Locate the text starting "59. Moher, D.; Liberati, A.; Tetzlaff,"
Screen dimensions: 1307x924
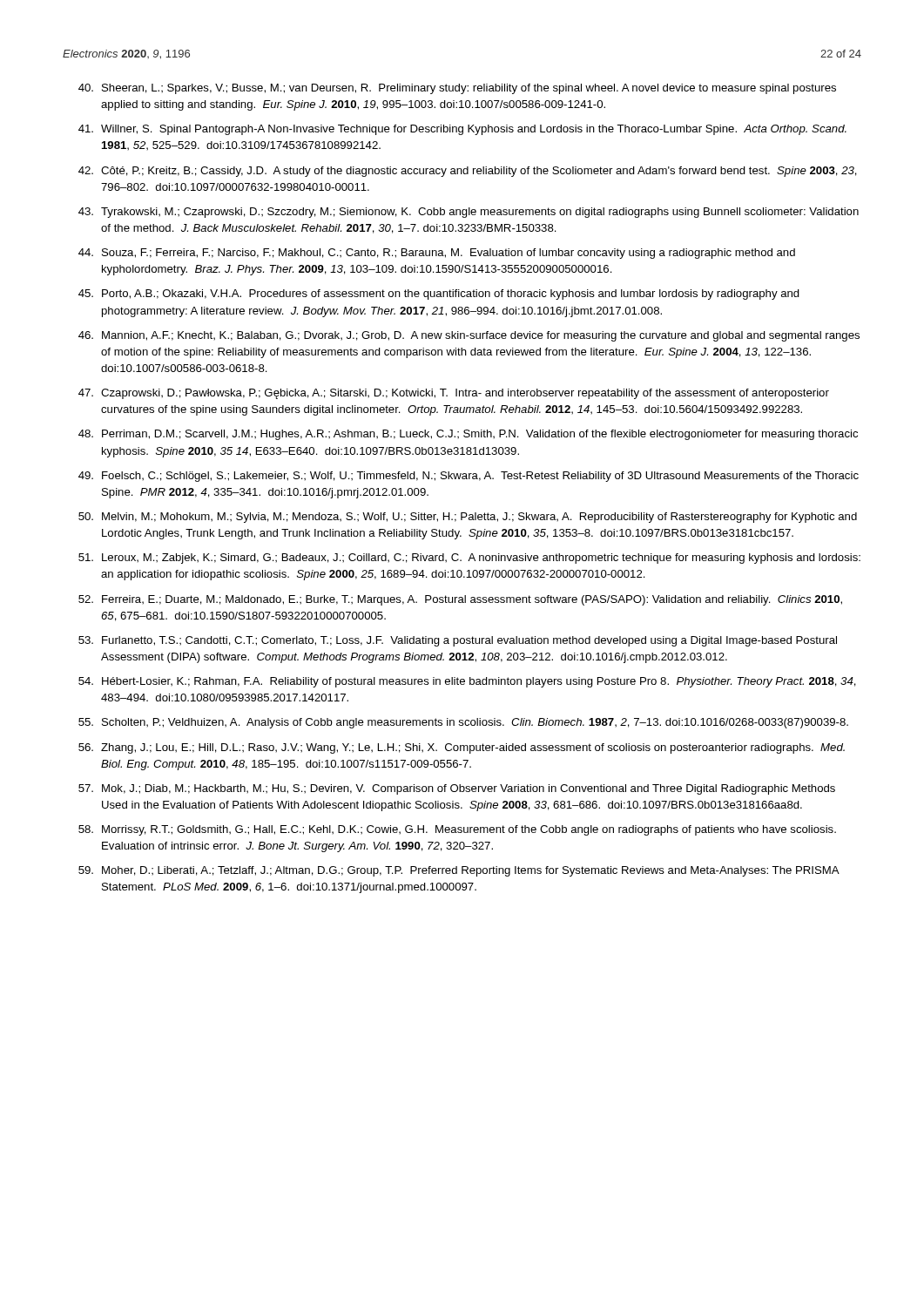tap(462, 879)
